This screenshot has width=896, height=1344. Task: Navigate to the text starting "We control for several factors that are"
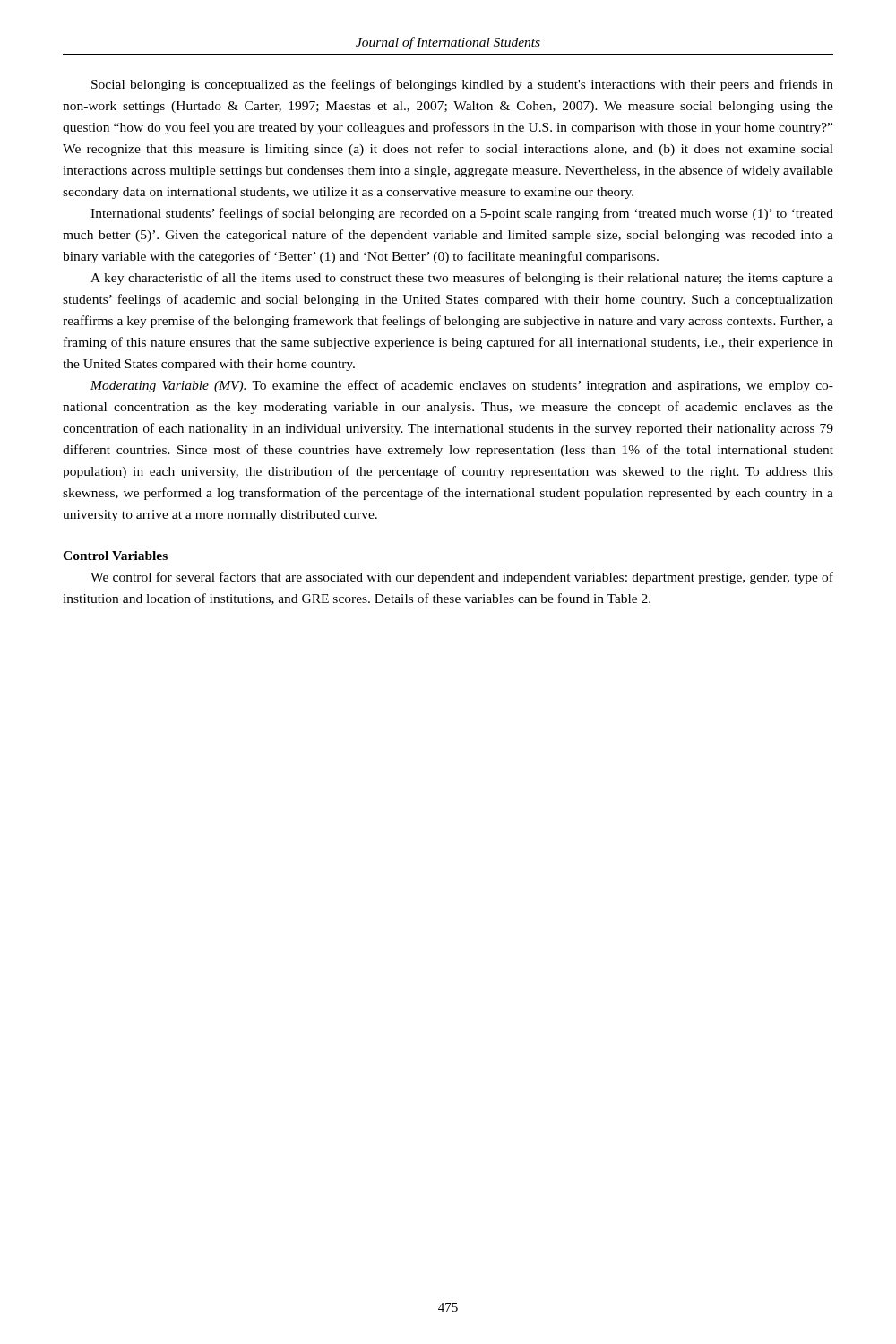tap(448, 588)
